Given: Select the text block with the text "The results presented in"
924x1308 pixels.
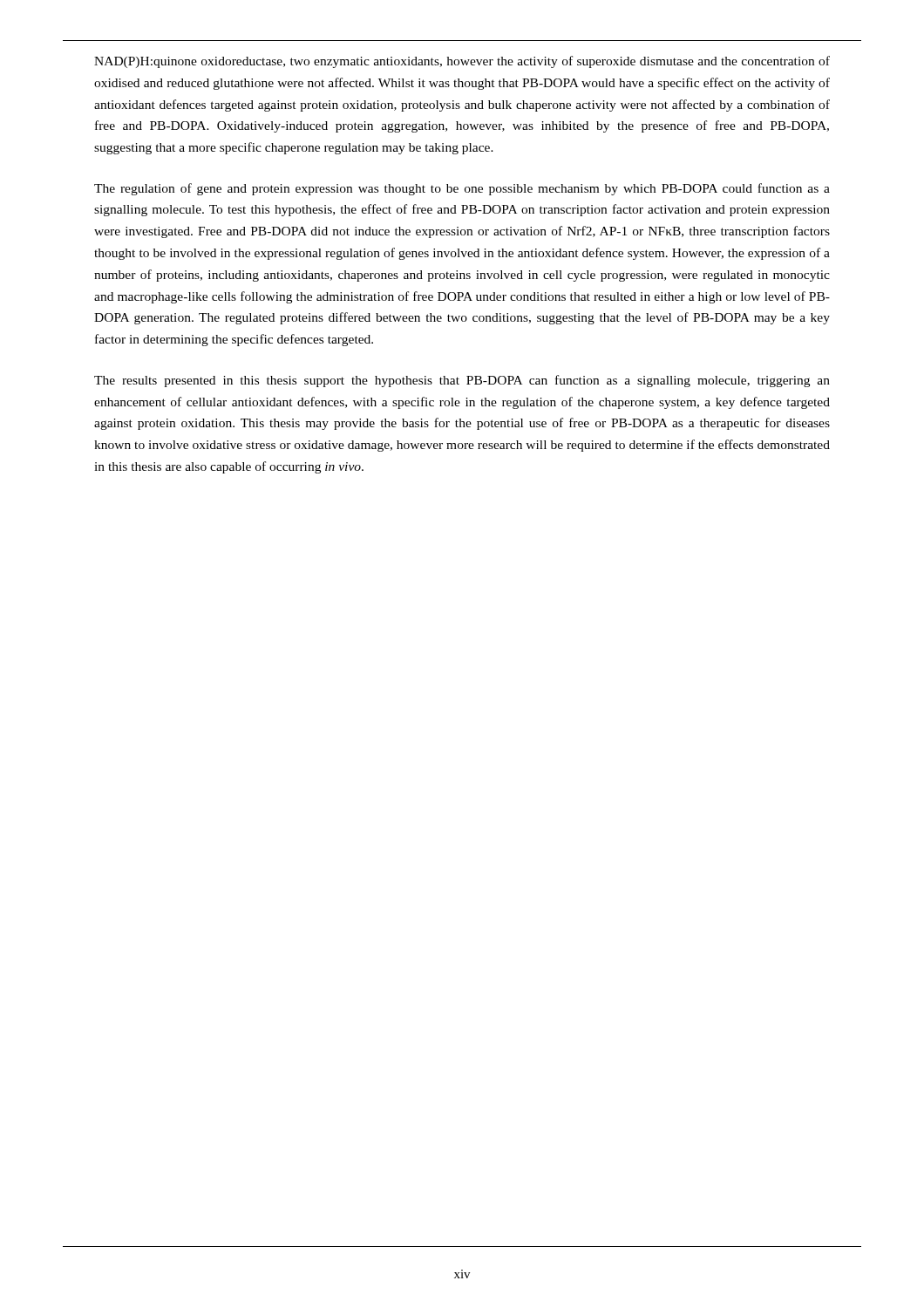Looking at the screenshot, I should 462,423.
